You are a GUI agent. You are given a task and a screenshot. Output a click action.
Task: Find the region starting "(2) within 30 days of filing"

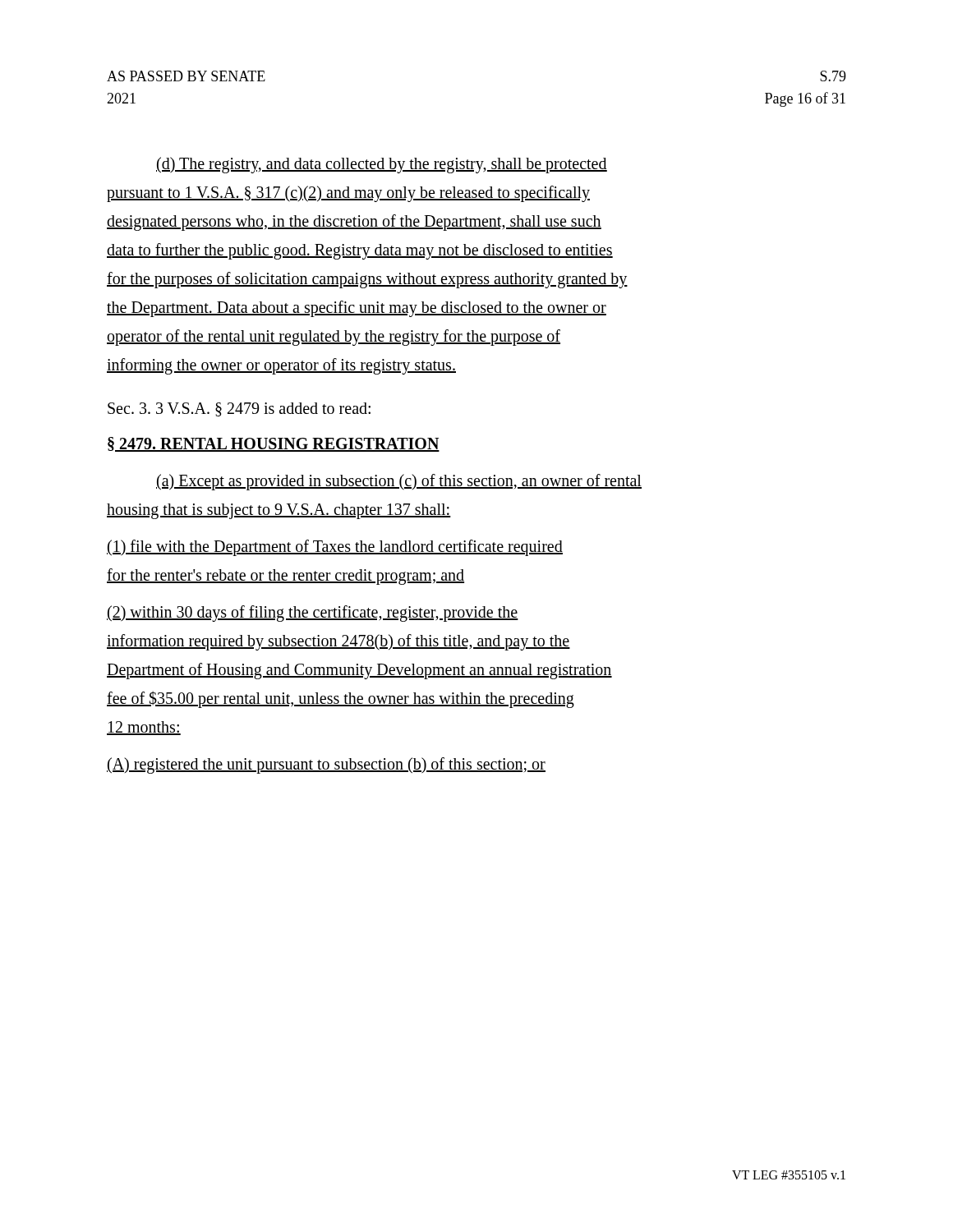[x=476, y=670]
